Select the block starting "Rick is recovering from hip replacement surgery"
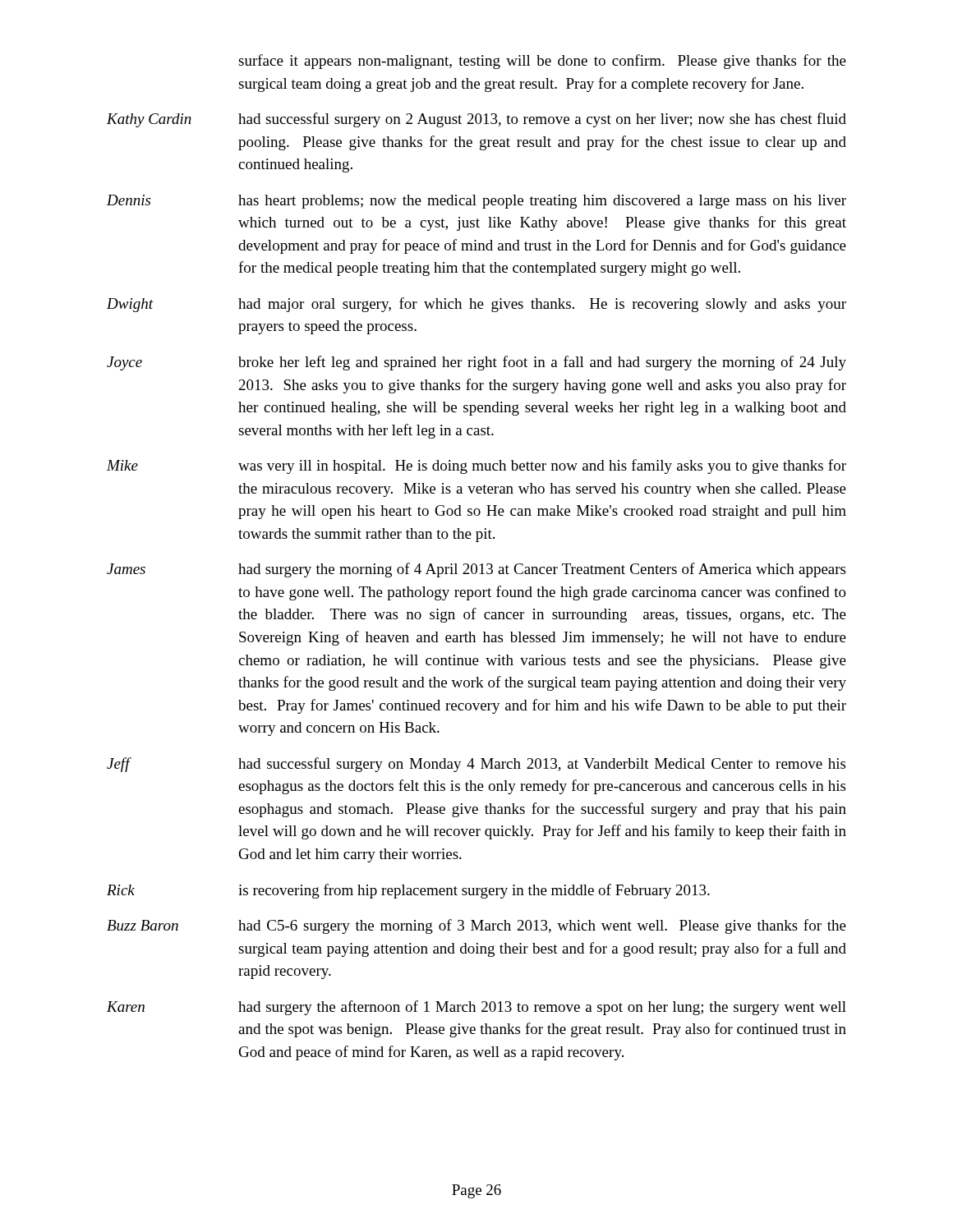Screen dimensions: 1232x953 [476, 890]
